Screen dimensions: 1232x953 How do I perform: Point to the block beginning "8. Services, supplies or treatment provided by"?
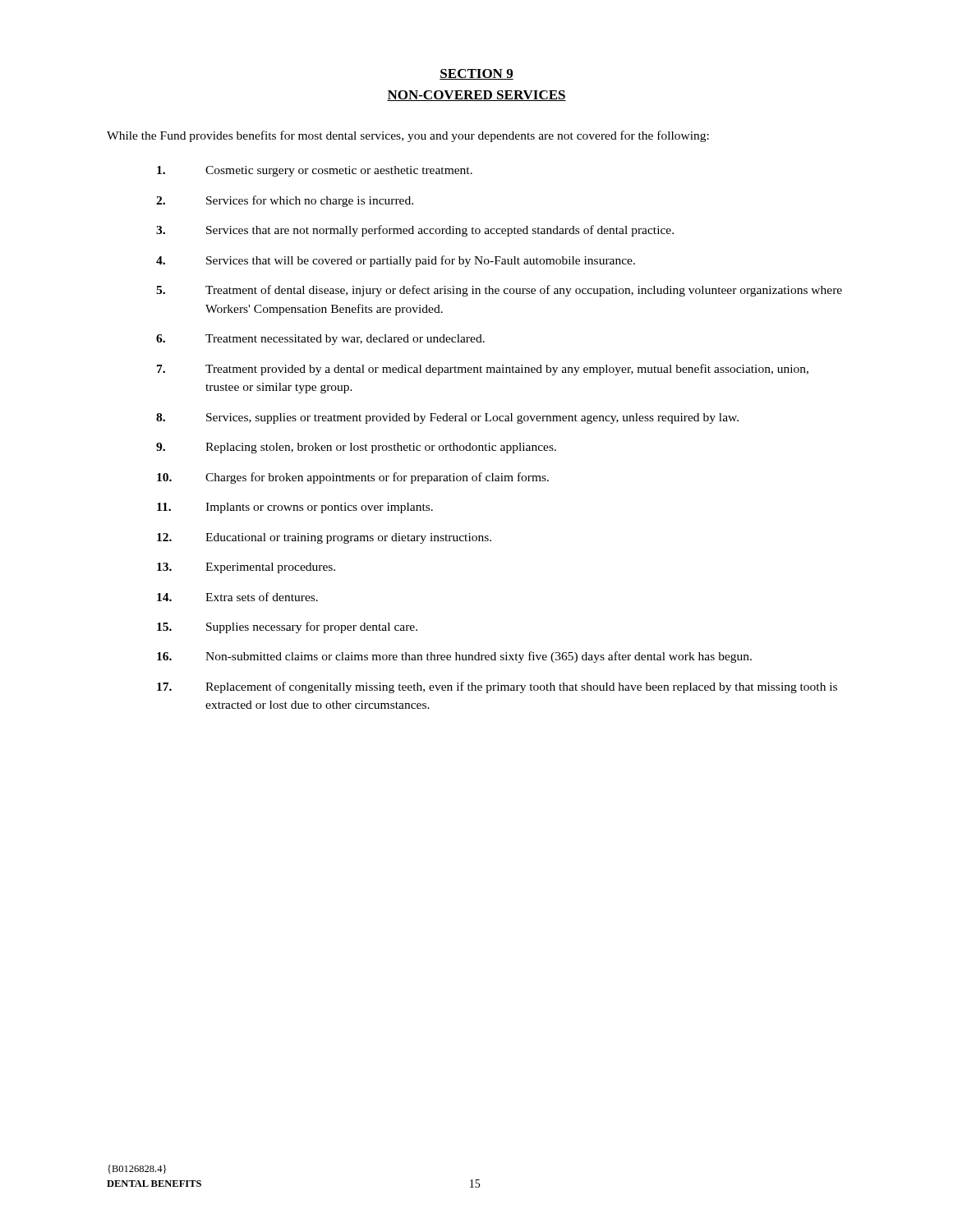tap(476, 417)
